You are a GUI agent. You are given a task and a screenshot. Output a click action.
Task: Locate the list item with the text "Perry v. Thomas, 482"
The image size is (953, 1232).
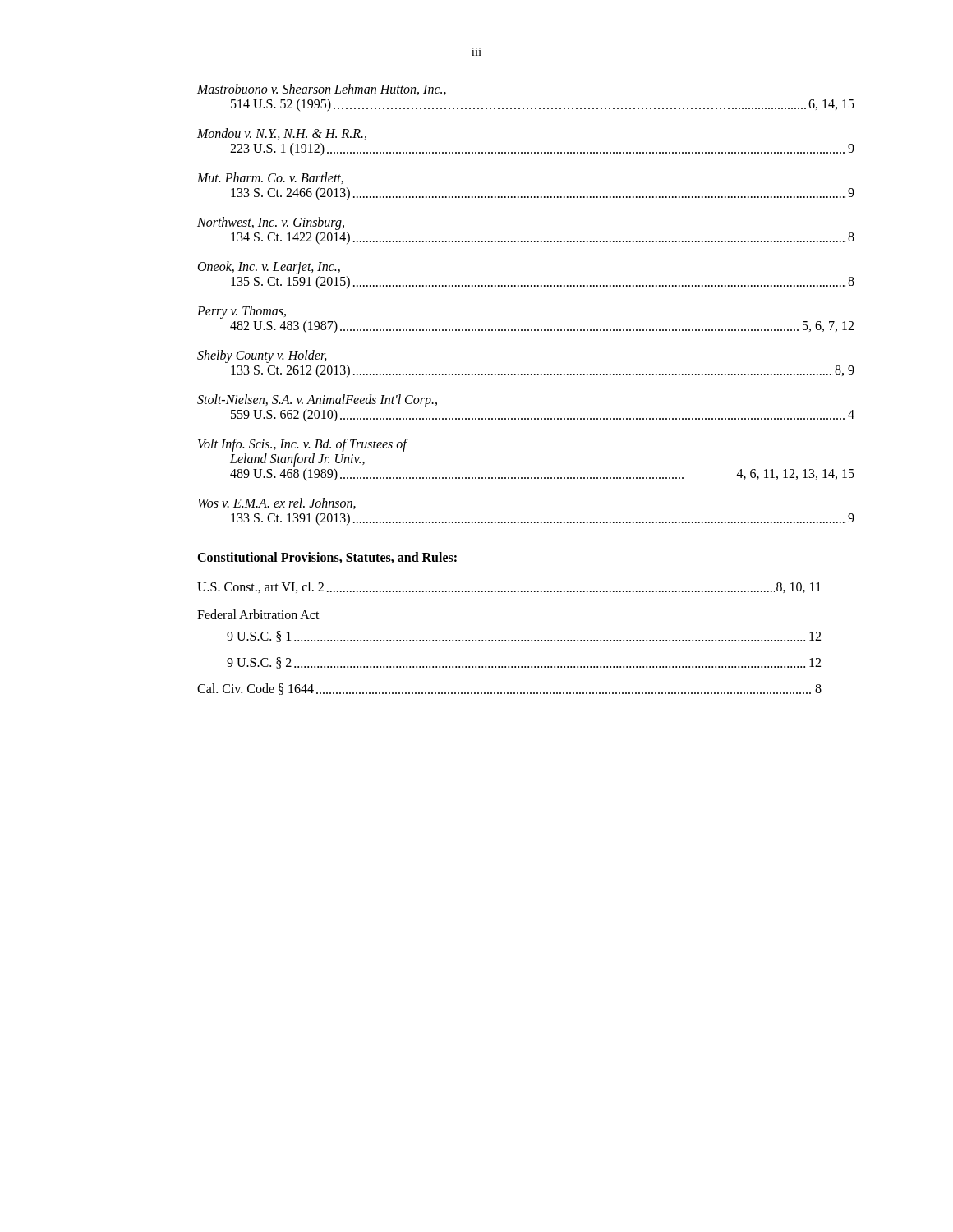pyautogui.click(x=509, y=319)
